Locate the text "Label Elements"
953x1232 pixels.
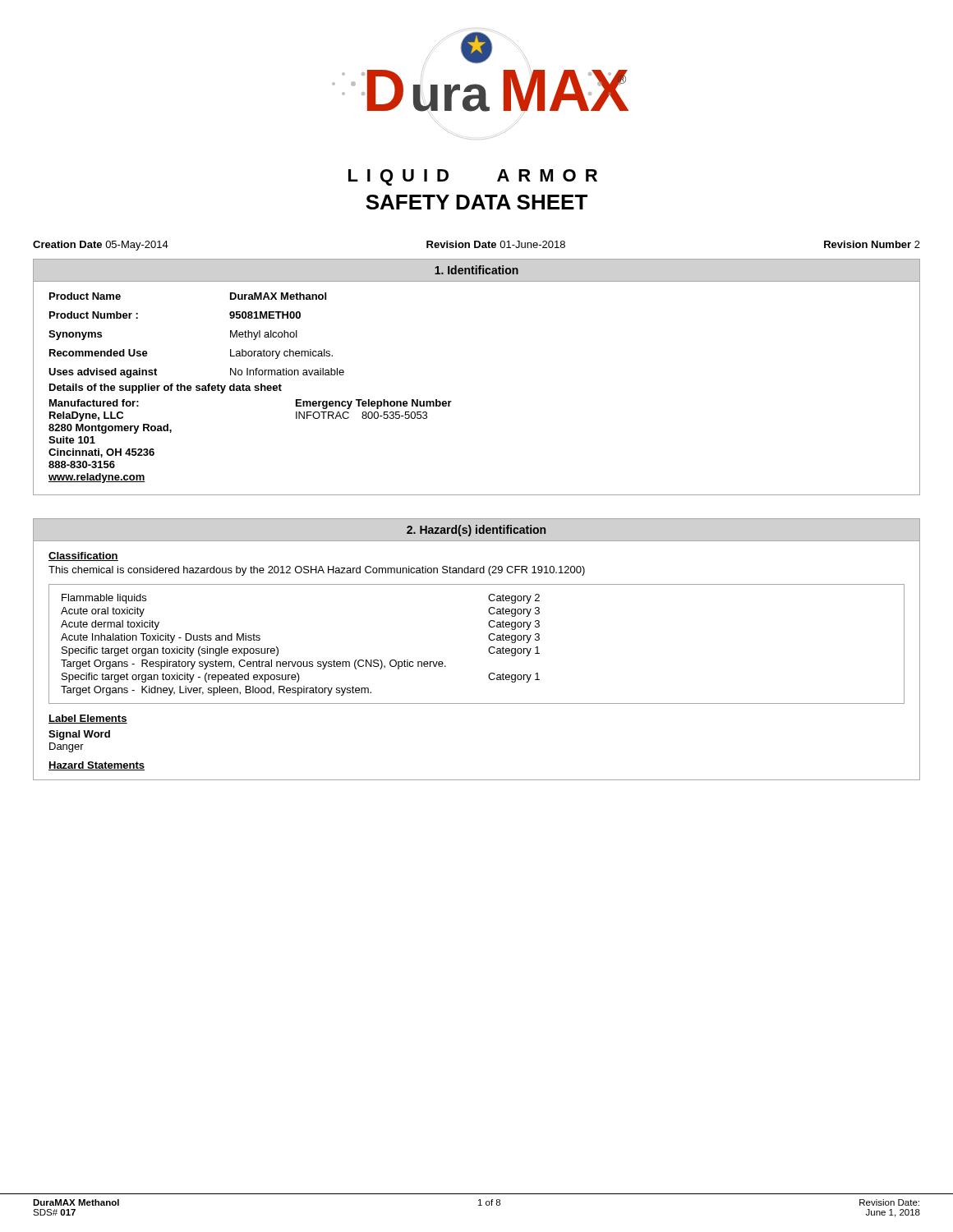coord(88,719)
